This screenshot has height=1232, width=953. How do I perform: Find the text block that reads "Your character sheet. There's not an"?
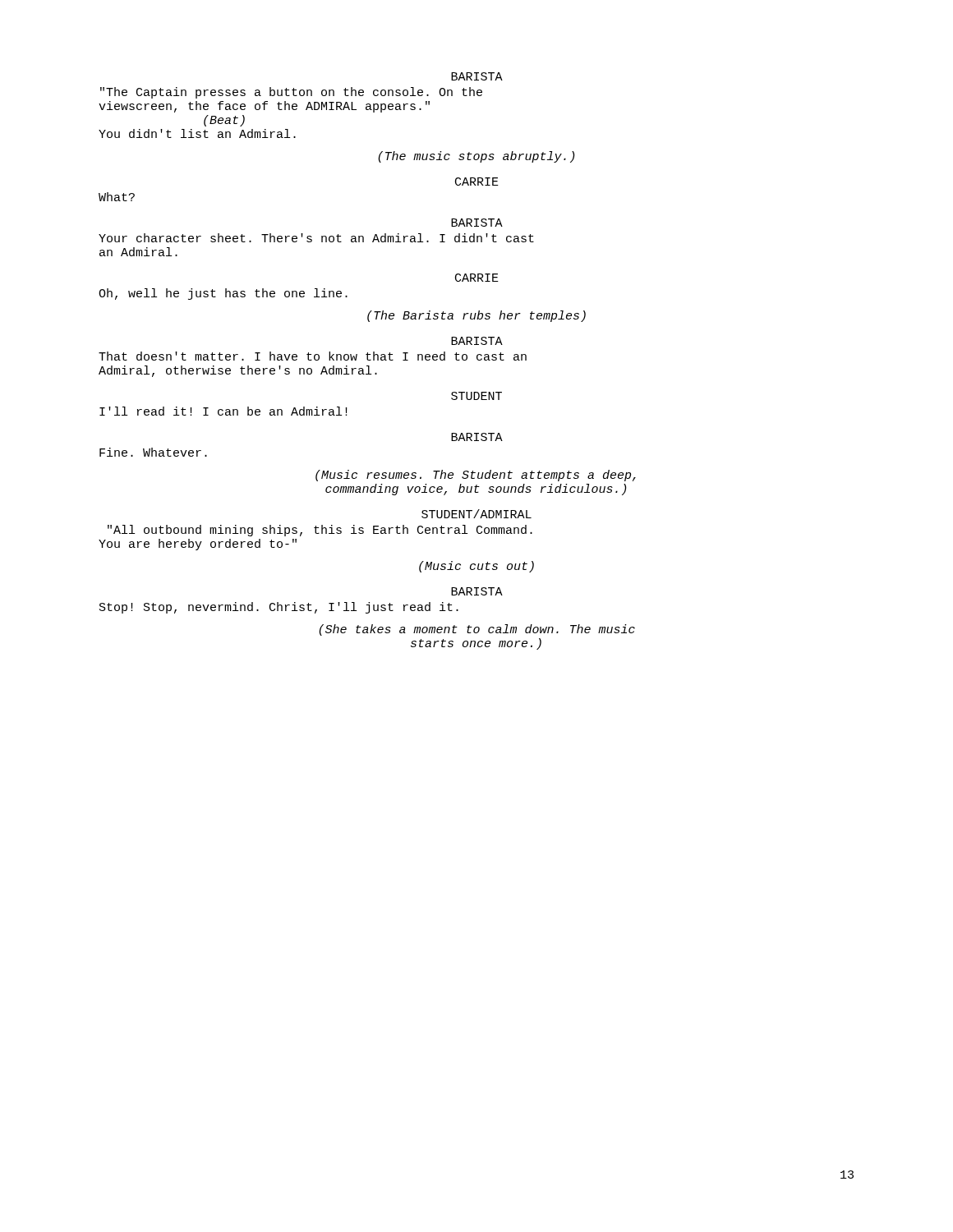pos(317,246)
